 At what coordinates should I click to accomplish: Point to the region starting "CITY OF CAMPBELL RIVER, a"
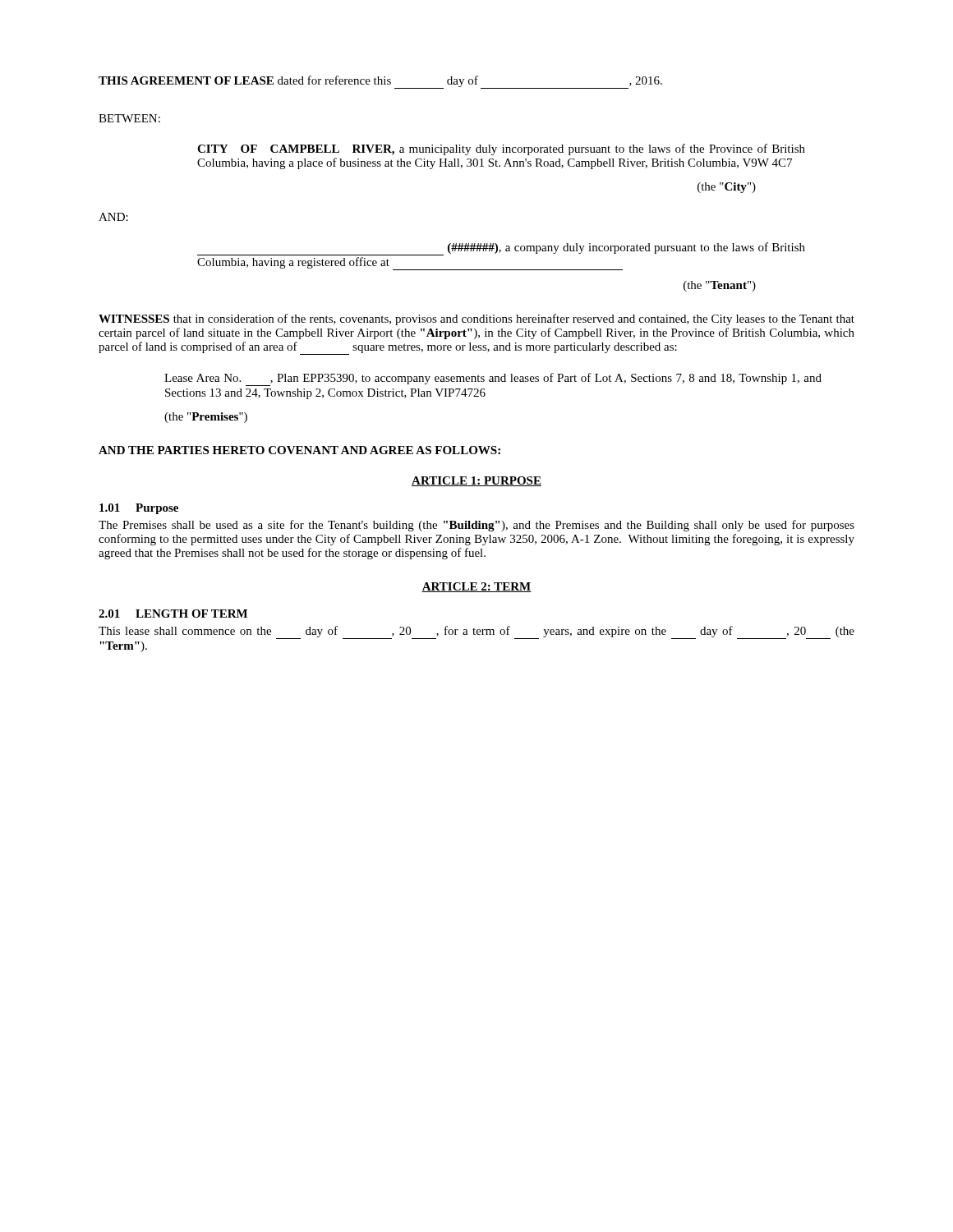coord(501,156)
